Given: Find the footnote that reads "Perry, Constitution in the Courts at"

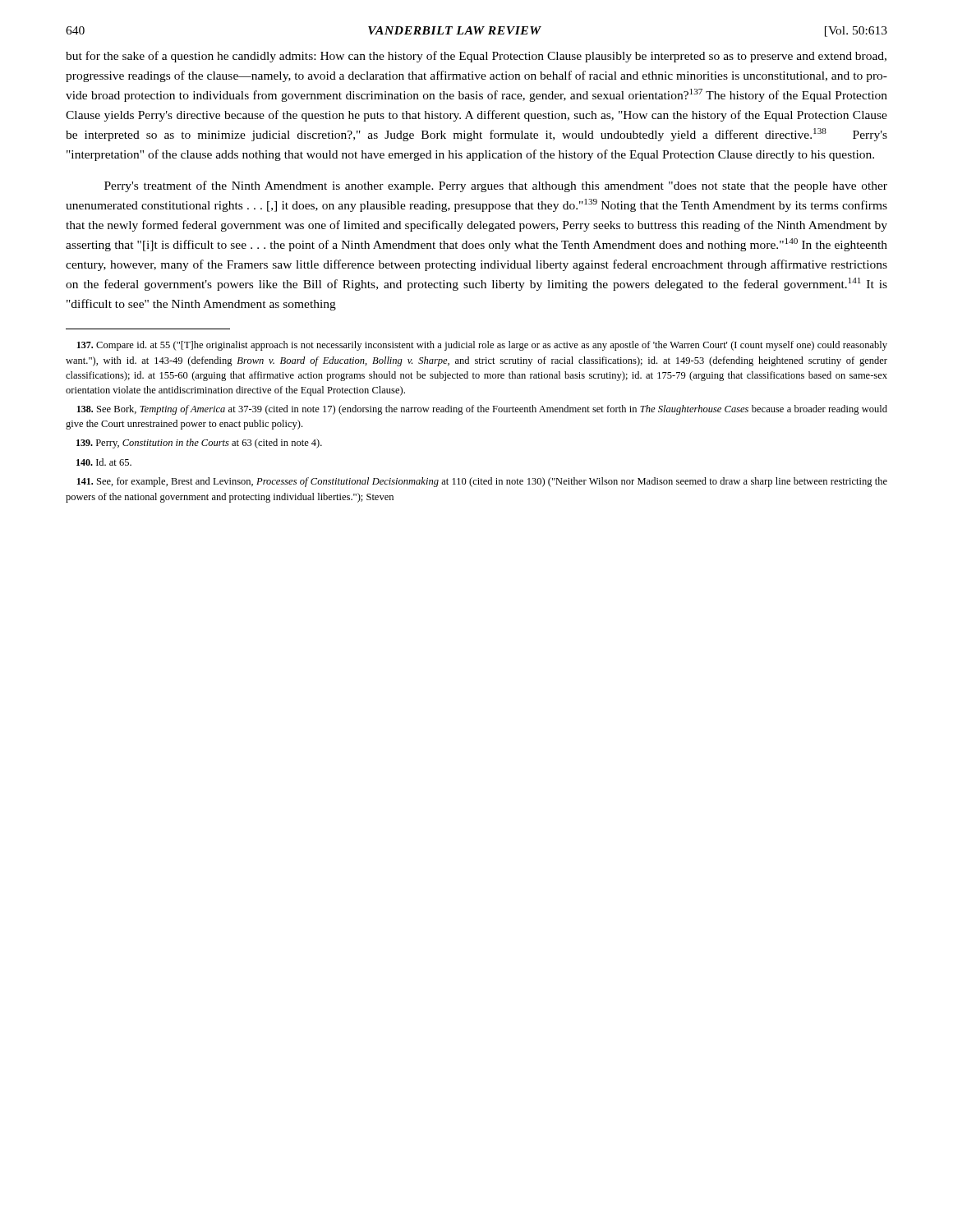Looking at the screenshot, I should 194,443.
